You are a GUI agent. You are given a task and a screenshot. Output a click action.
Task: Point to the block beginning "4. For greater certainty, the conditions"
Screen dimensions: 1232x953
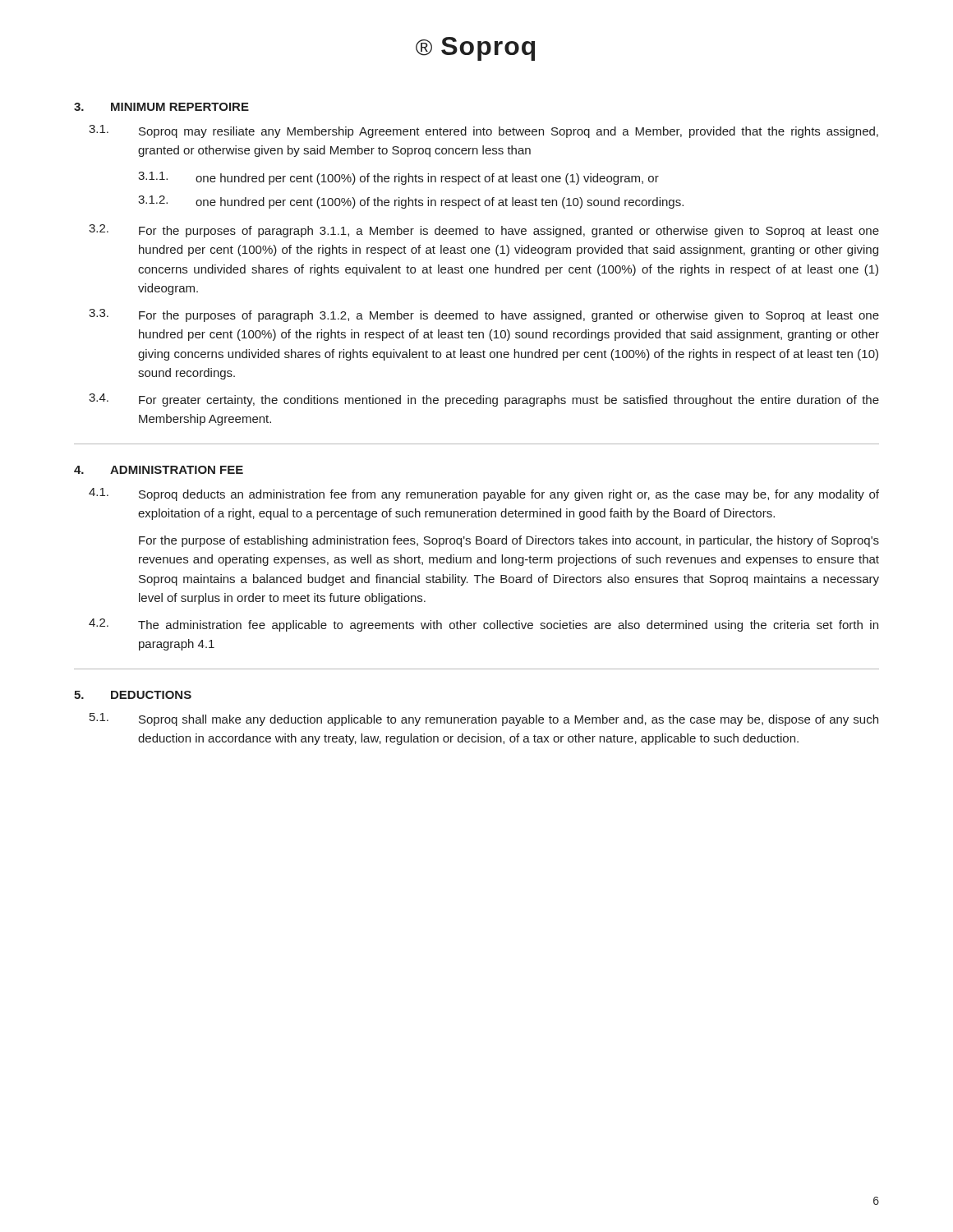[476, 409]
